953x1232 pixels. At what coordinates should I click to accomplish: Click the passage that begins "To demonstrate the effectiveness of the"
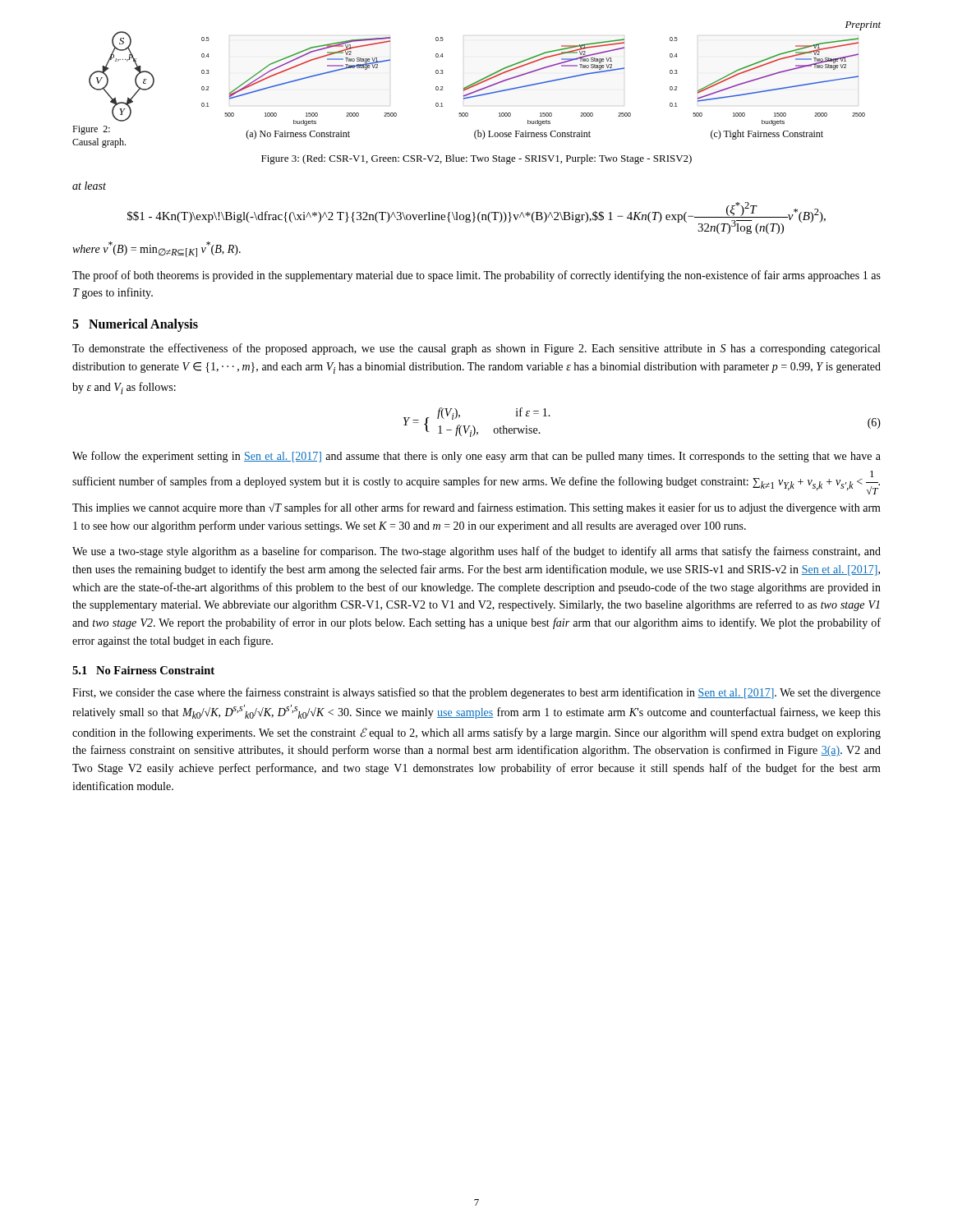tap(476, 369)
